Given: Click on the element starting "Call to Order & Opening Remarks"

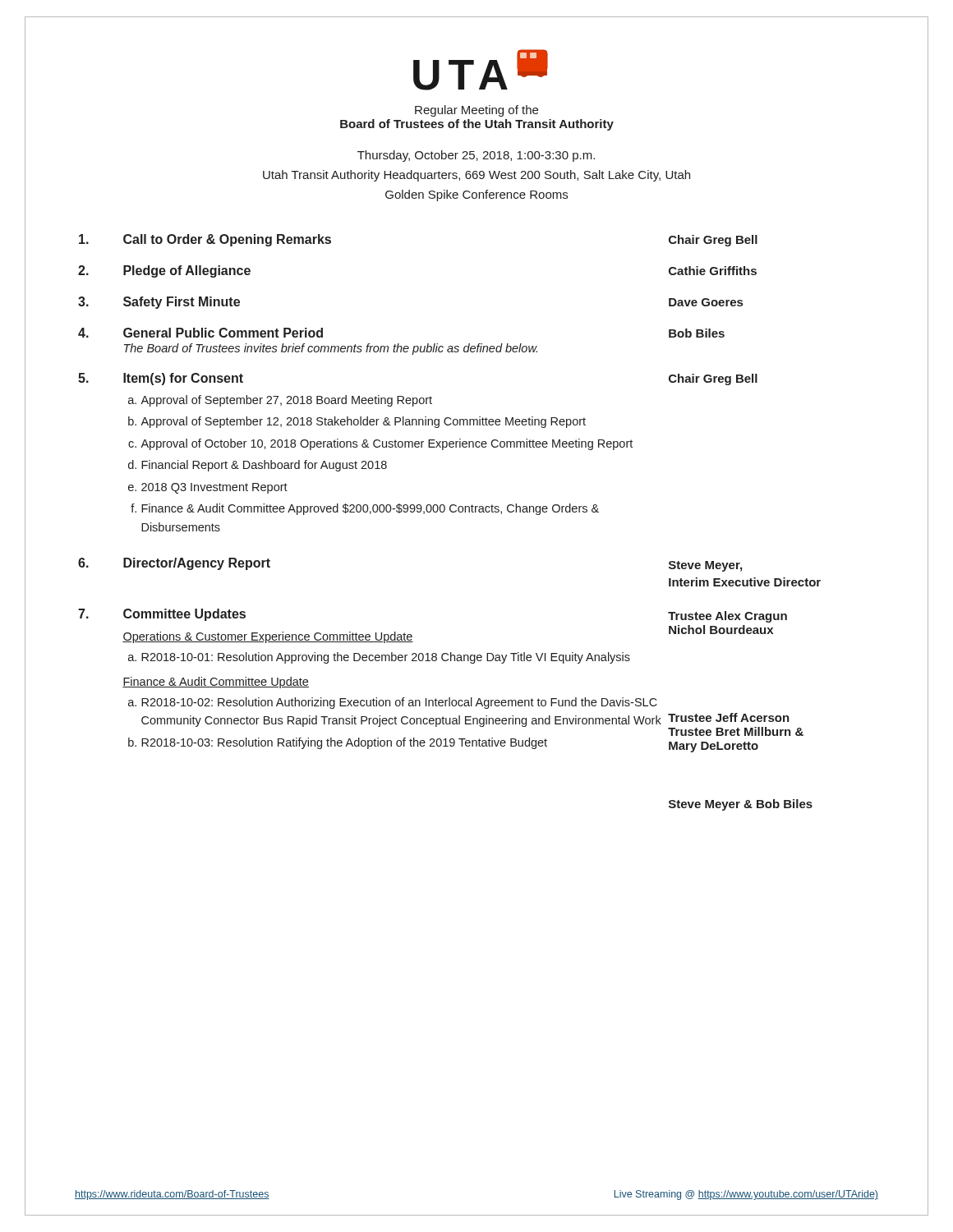Looking at the screenshot, I should coord(227,239).
